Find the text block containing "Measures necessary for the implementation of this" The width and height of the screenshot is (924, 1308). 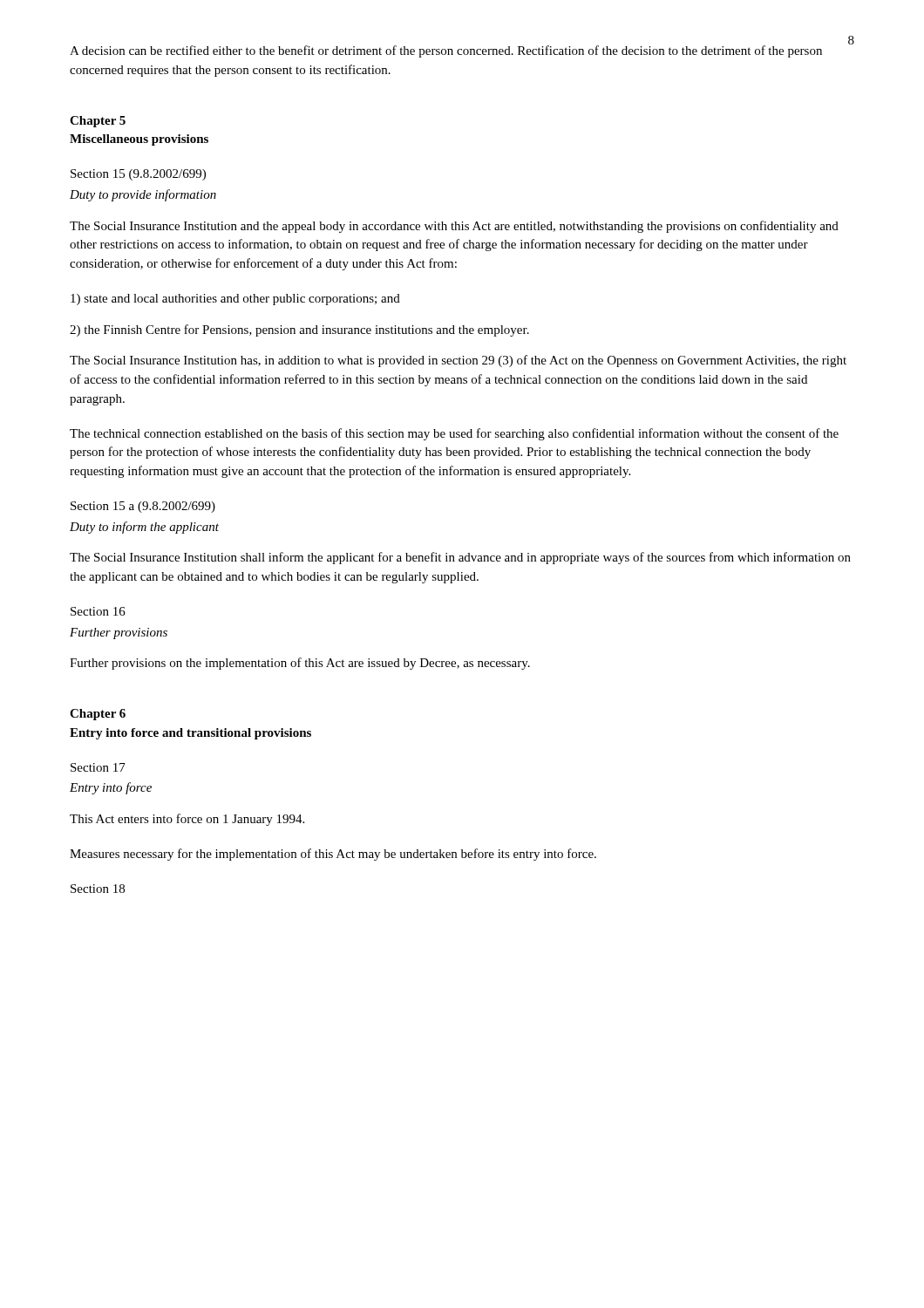click(333, 853)
